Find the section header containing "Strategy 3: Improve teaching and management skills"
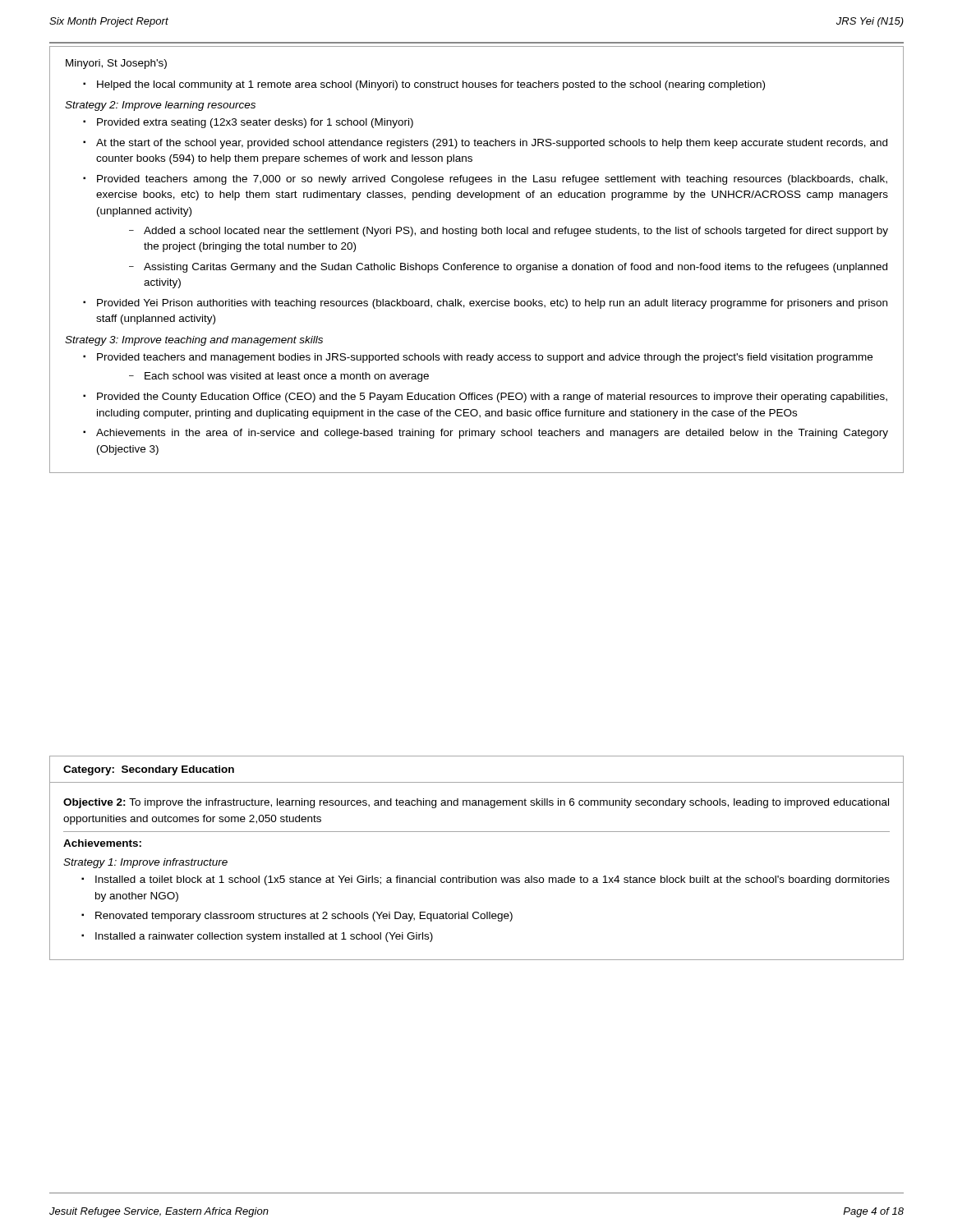The width and height of the screenshot is (953, 1232). click(x=194, y=340)
